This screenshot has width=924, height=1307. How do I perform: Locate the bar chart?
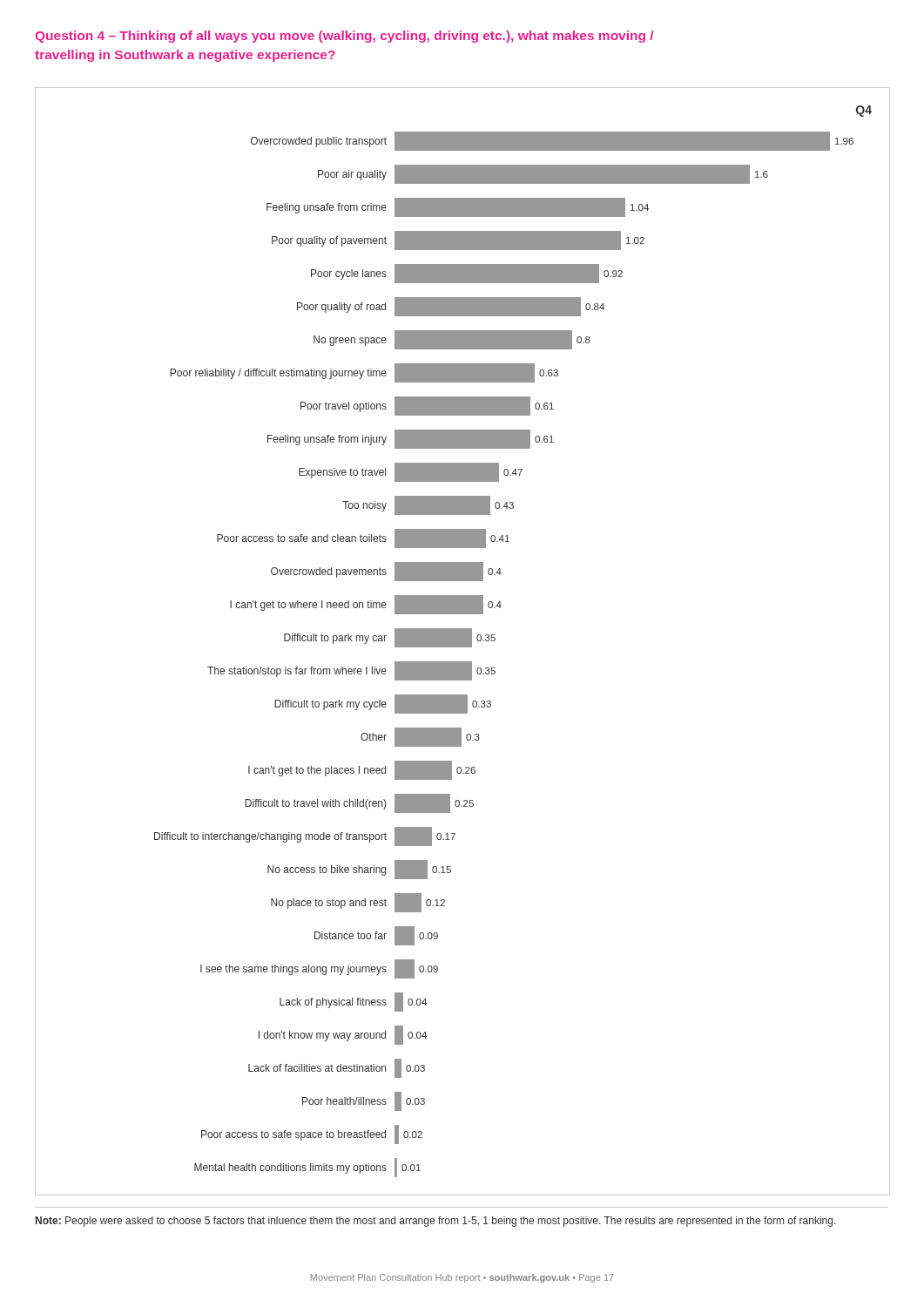462,641
